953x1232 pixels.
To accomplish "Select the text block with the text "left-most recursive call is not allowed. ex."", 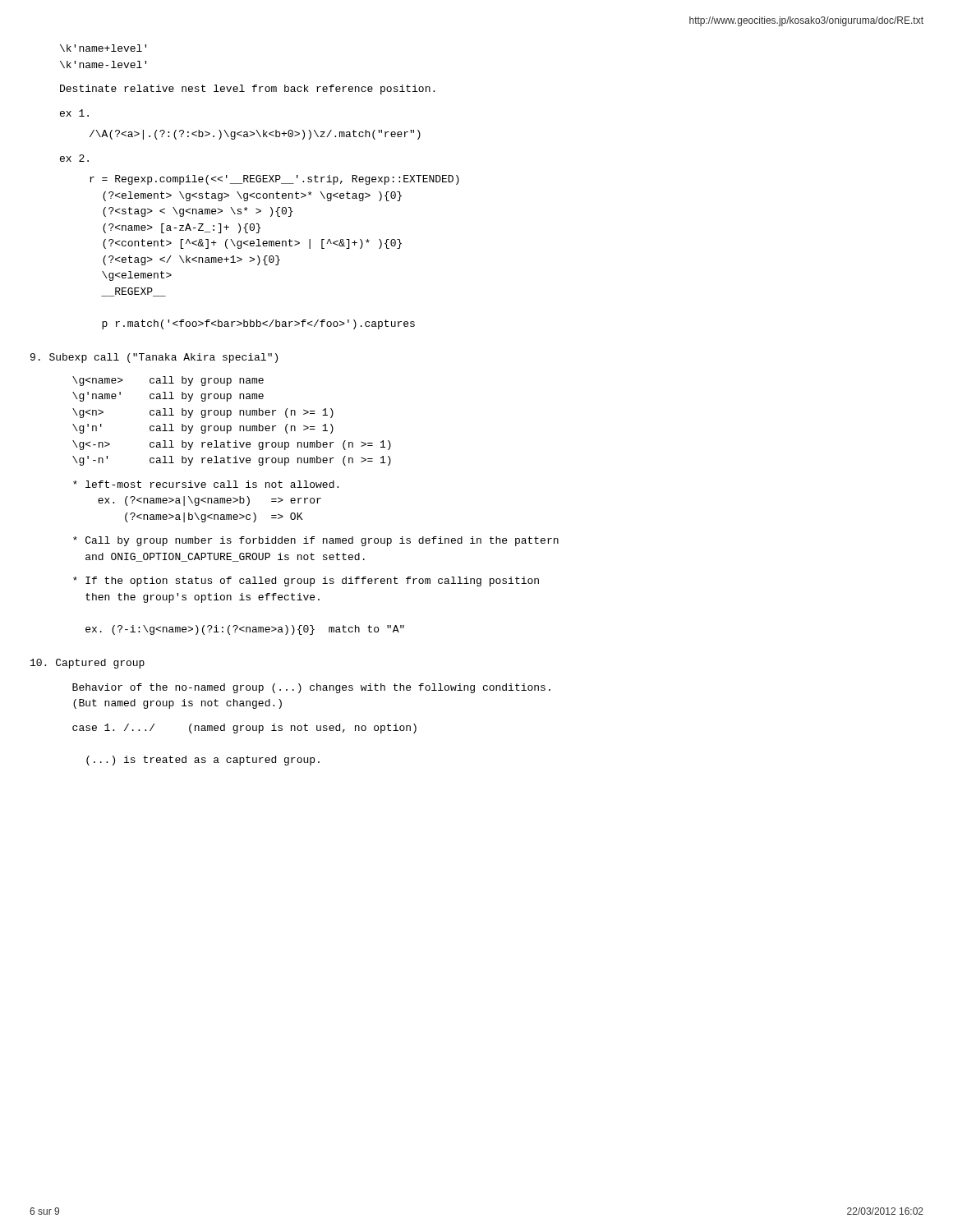I will pyautogui.click(x=206, y=484).
